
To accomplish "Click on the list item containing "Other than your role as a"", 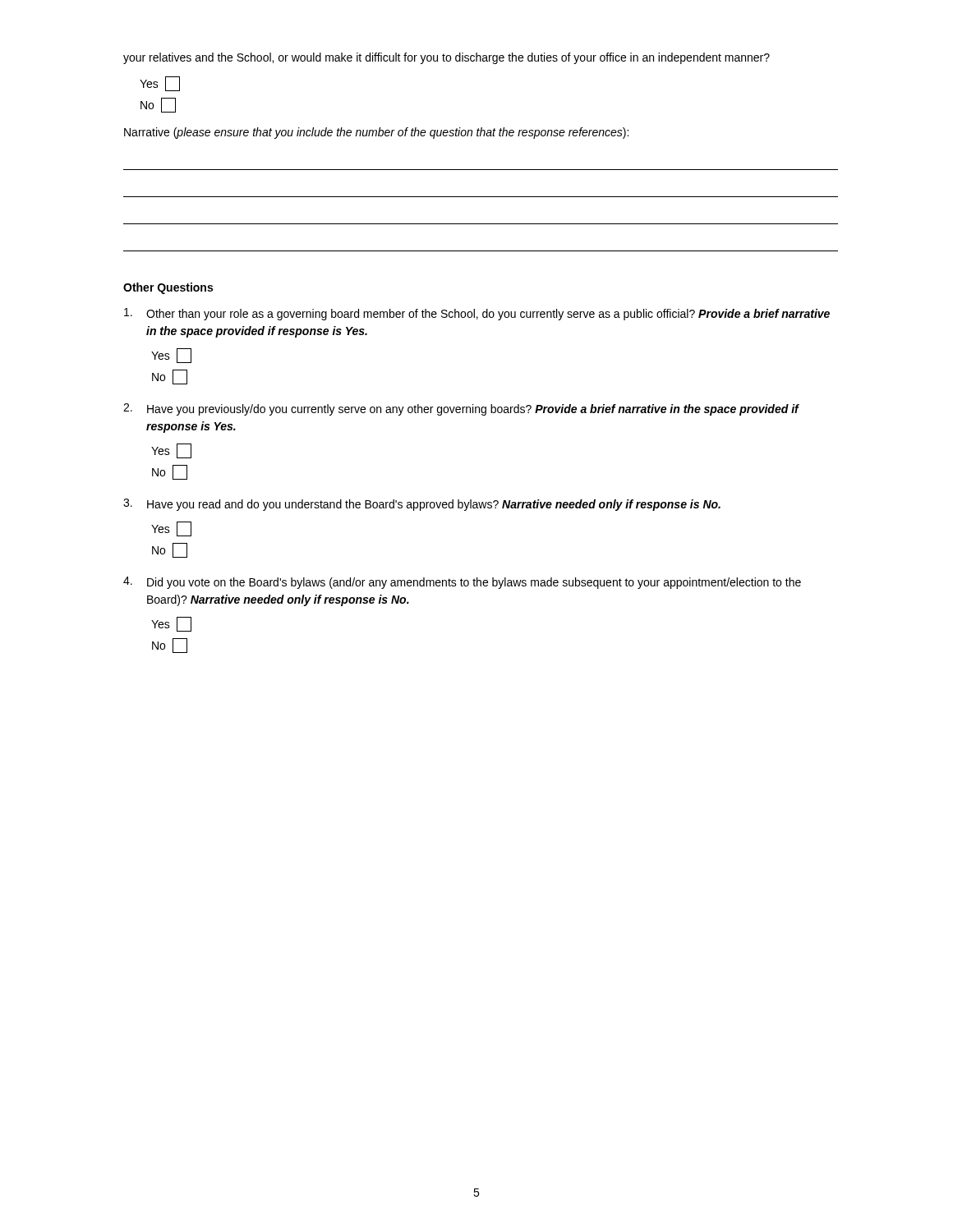I will pyautogui.click(x=477, y=314).
